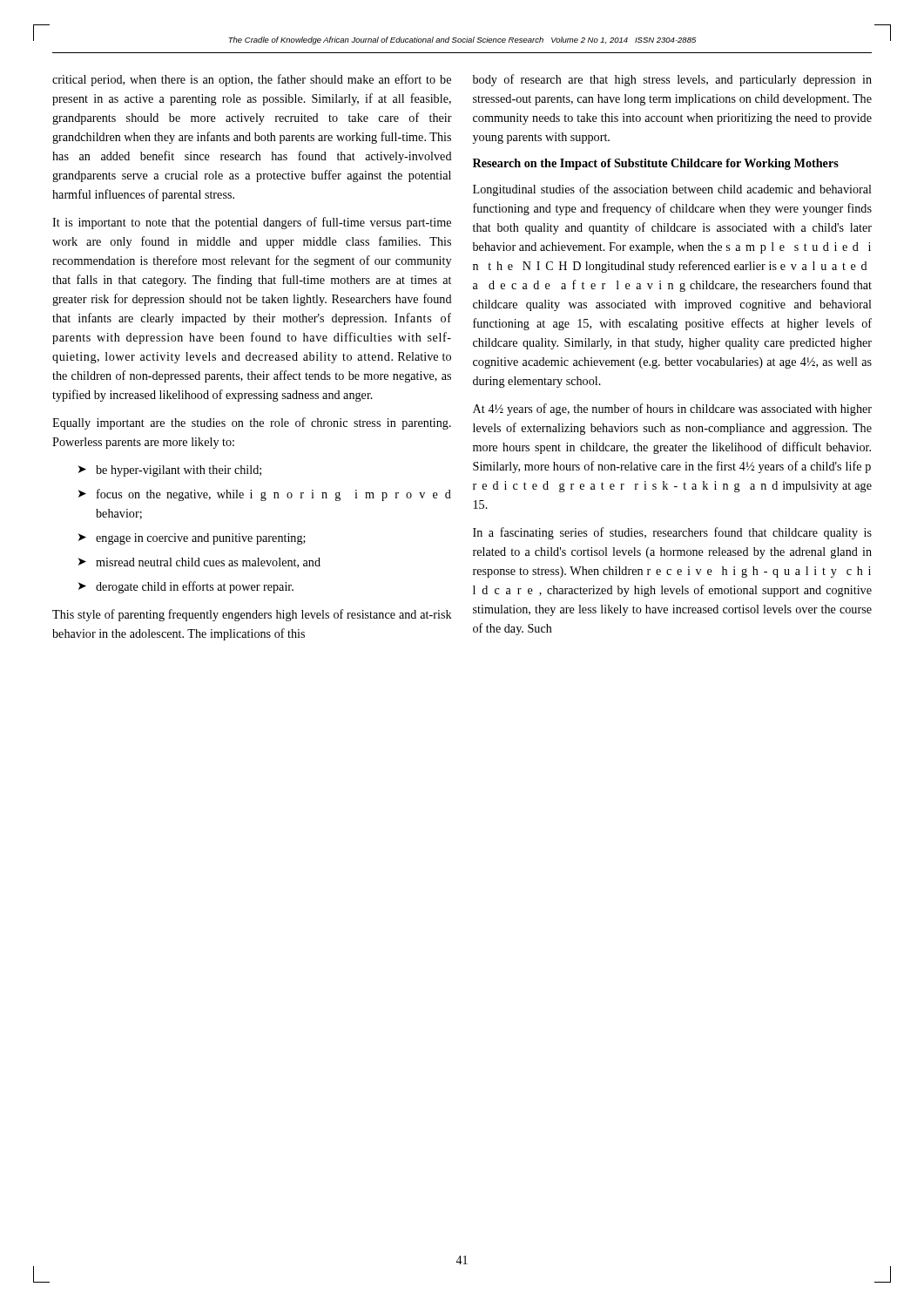
Task: Find the block starting "In a fascinating series of studies, researchers"
Action: (x=672, y=580)
